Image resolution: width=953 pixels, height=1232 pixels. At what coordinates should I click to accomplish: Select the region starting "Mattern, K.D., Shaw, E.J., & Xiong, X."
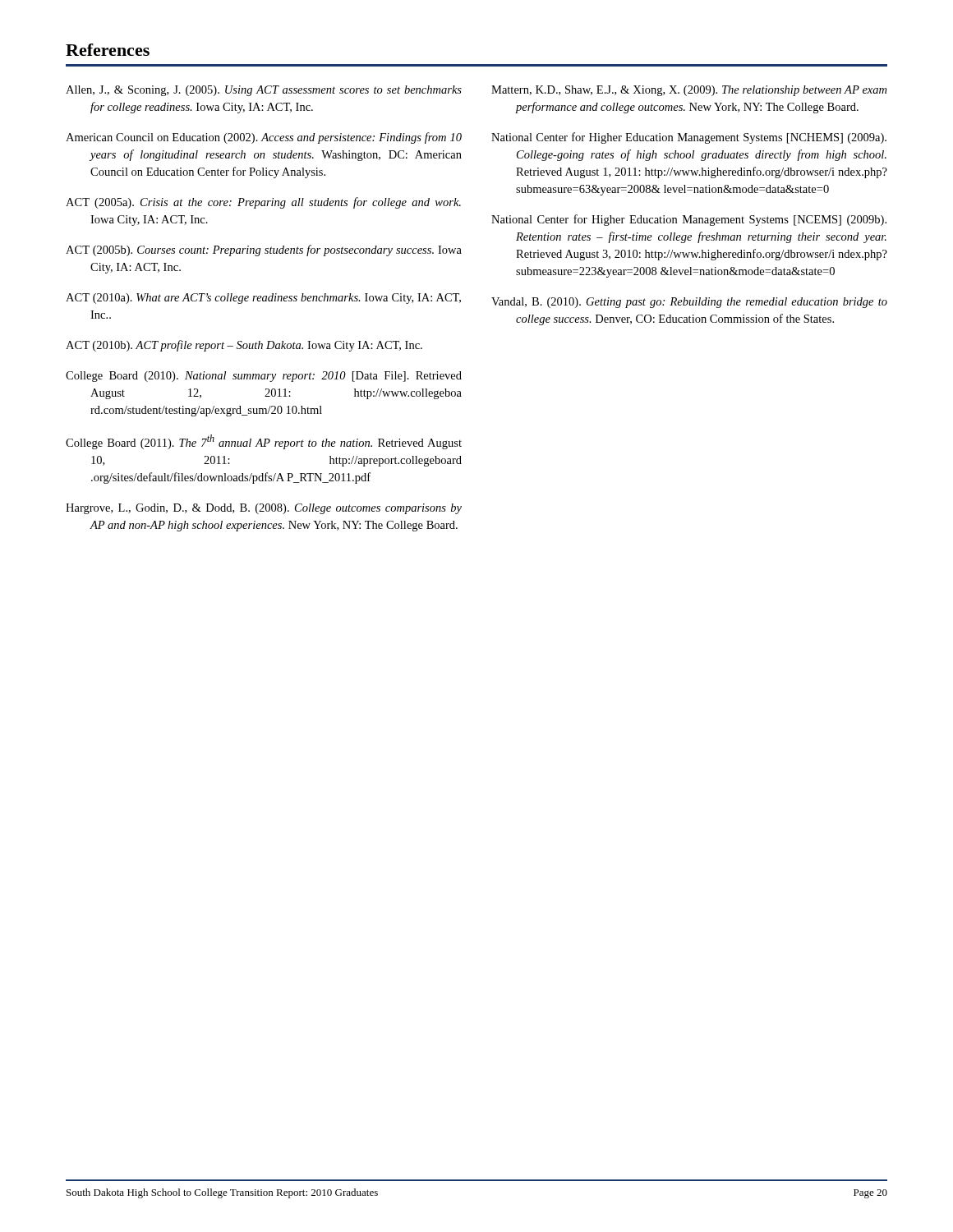pyautogui.click(x=689, y=98)
